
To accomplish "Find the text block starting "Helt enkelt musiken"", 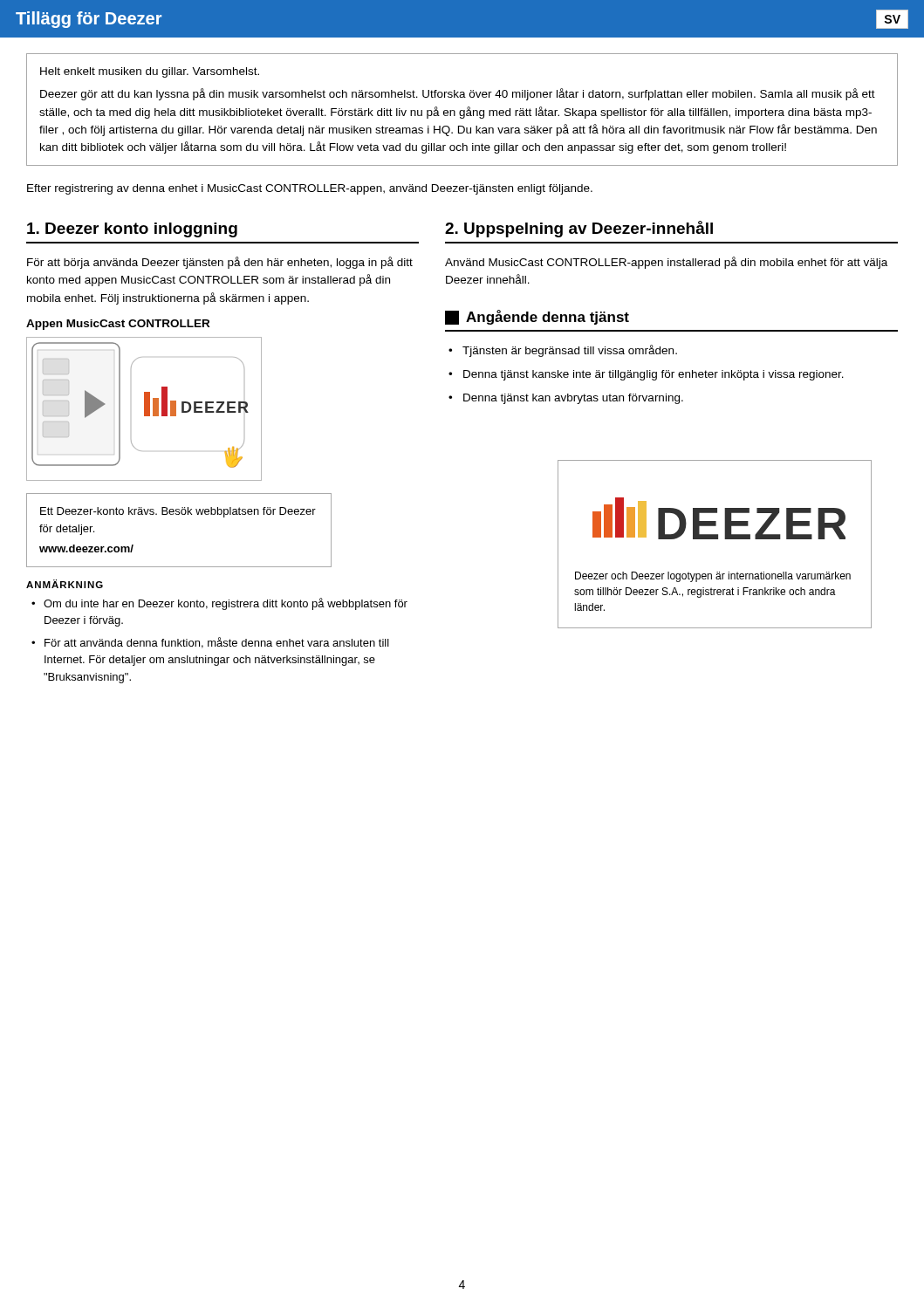I will 462,110.
